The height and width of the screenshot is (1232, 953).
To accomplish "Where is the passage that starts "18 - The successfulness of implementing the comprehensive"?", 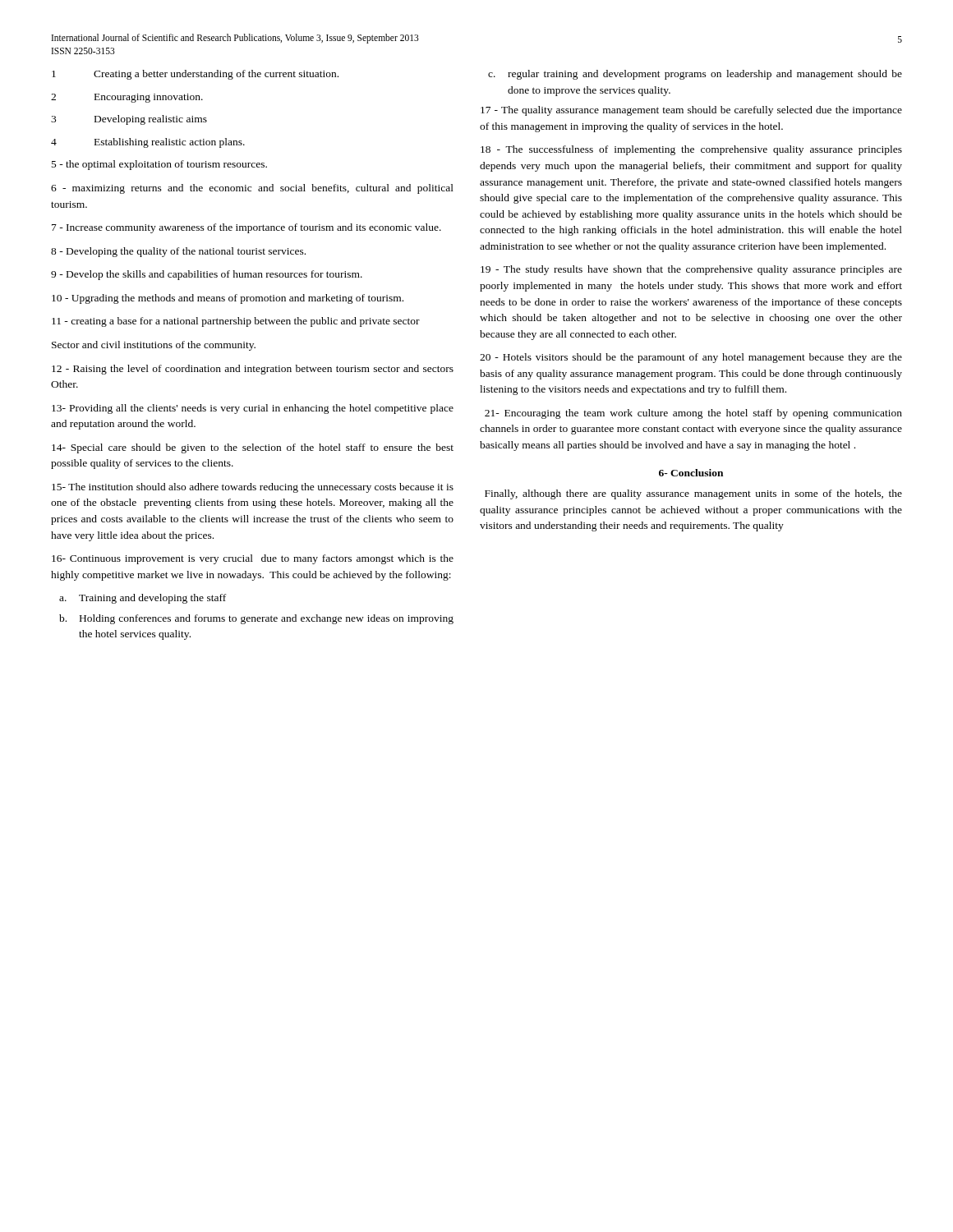I will pos(691,198).
